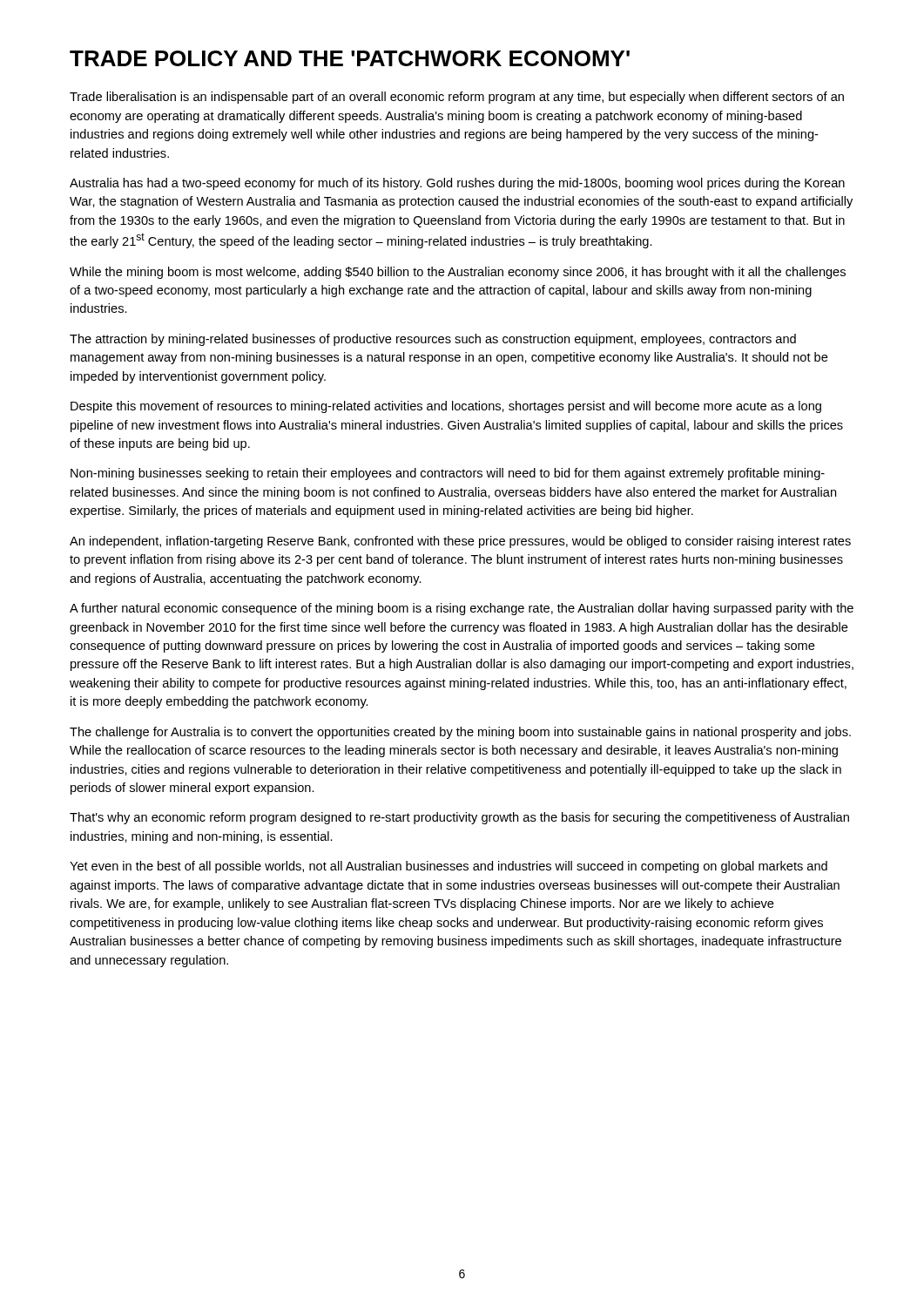Point to the block beginning "Non-mining businesses seeking to retain"
The height and width of the screenshot is (1307, 924).
pos(453,492)
